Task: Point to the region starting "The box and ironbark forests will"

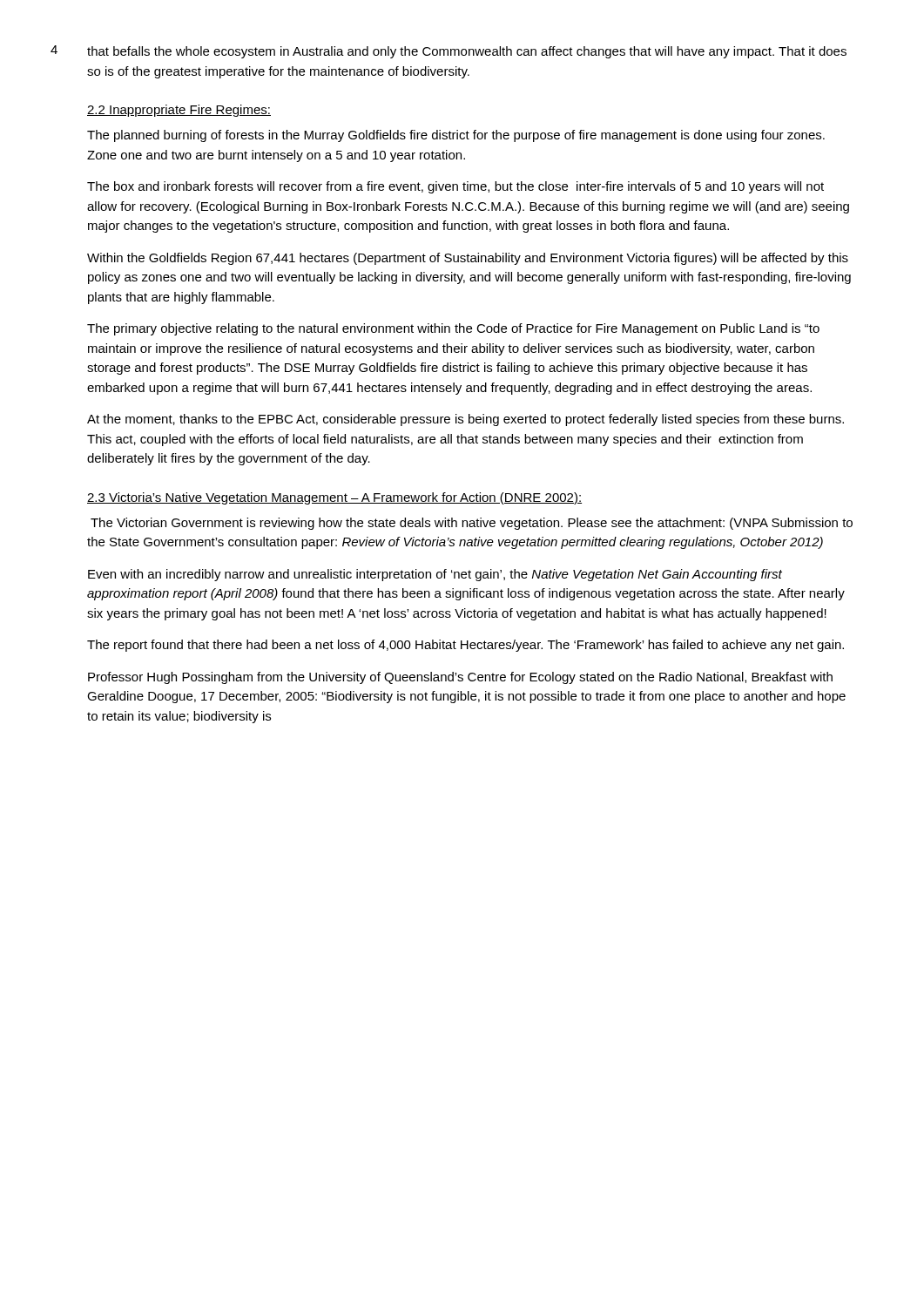Action: click(x=469, y=206)
